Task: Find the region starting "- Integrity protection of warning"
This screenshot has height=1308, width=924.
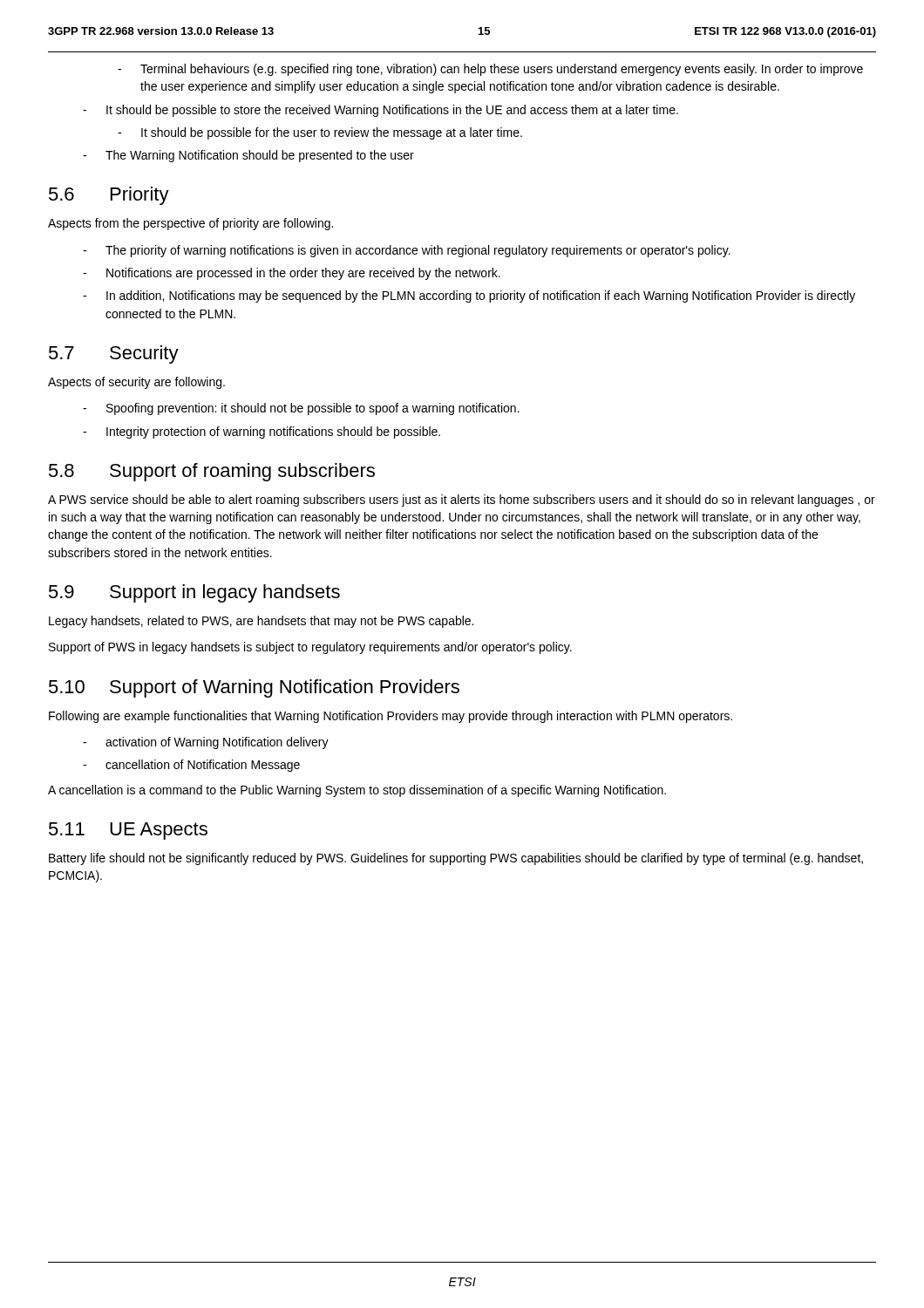Action: click(x=262, y=431)
